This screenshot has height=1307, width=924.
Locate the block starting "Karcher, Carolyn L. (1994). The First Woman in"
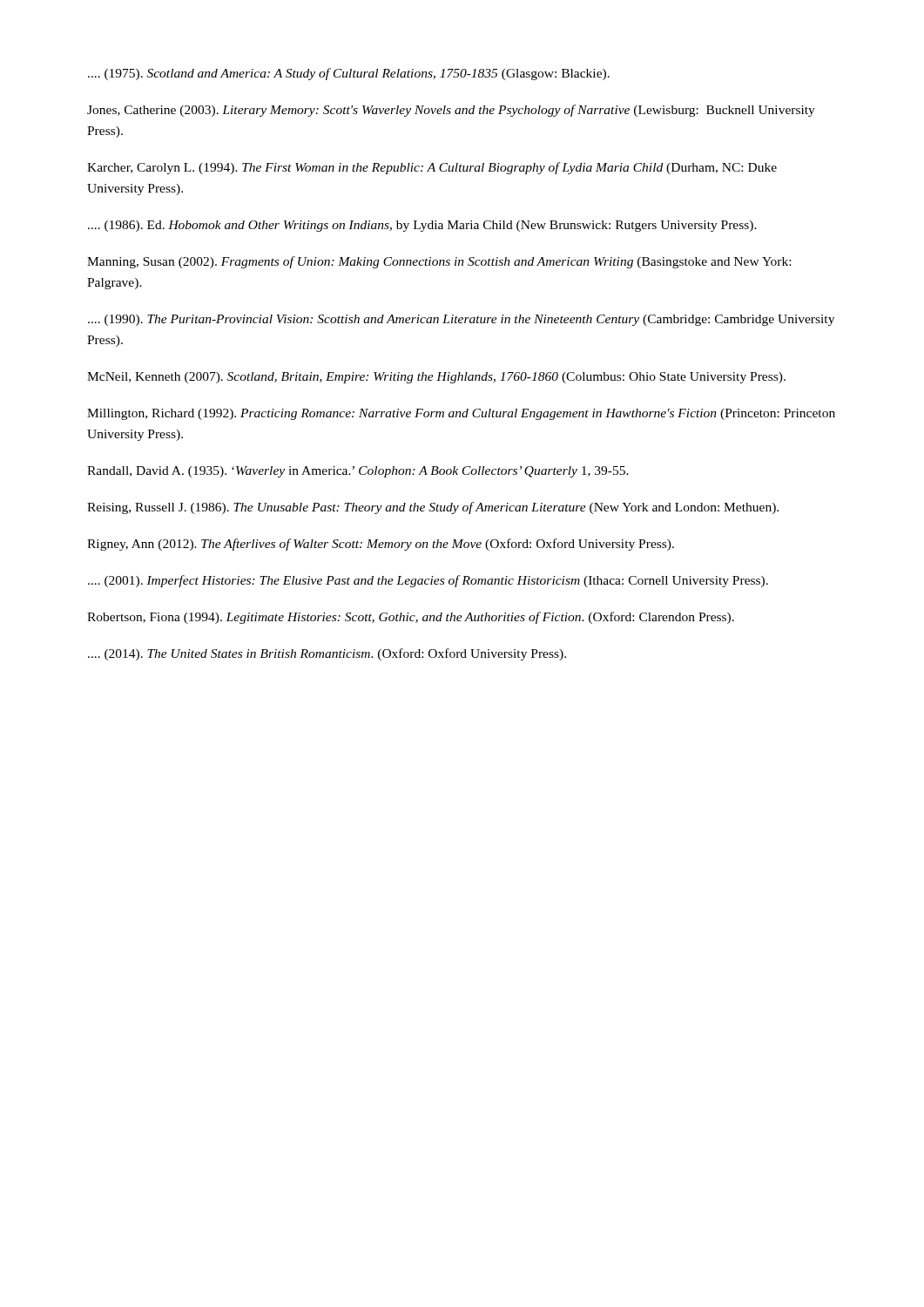coord(432,177)
